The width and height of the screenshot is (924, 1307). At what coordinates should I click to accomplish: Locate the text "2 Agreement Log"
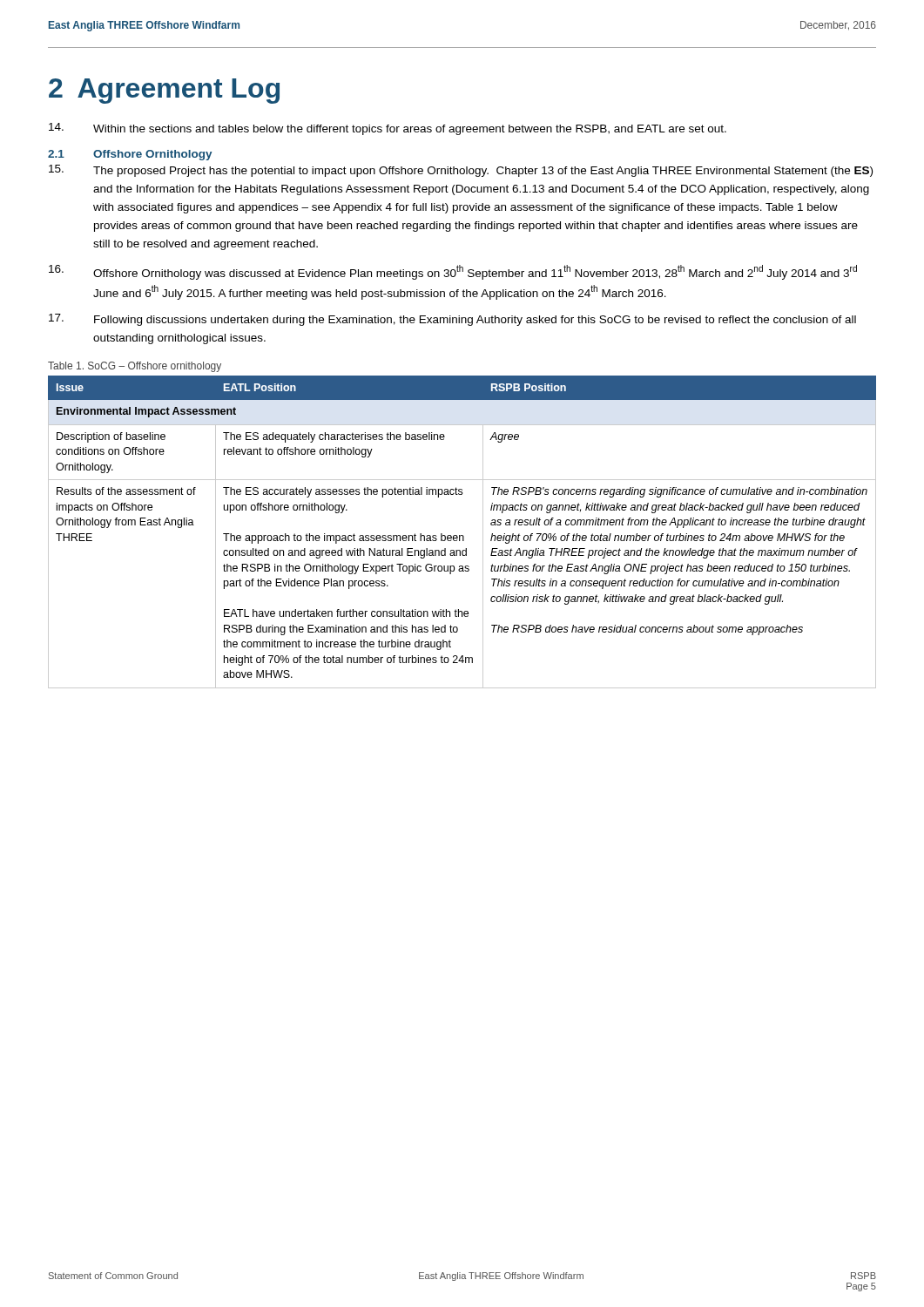(164, 91)
